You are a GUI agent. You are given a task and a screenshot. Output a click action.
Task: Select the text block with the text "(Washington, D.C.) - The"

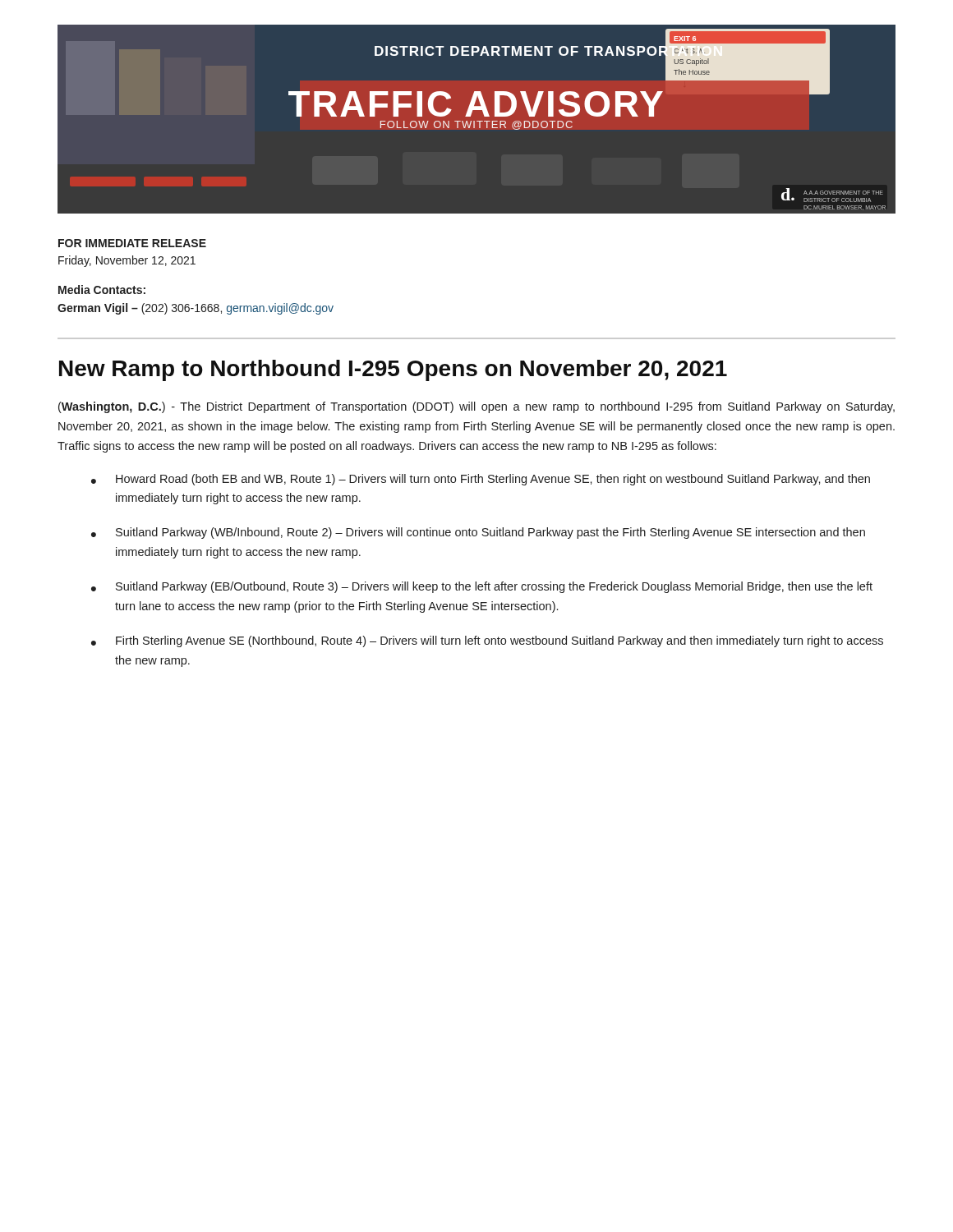[x=476, y=426]
